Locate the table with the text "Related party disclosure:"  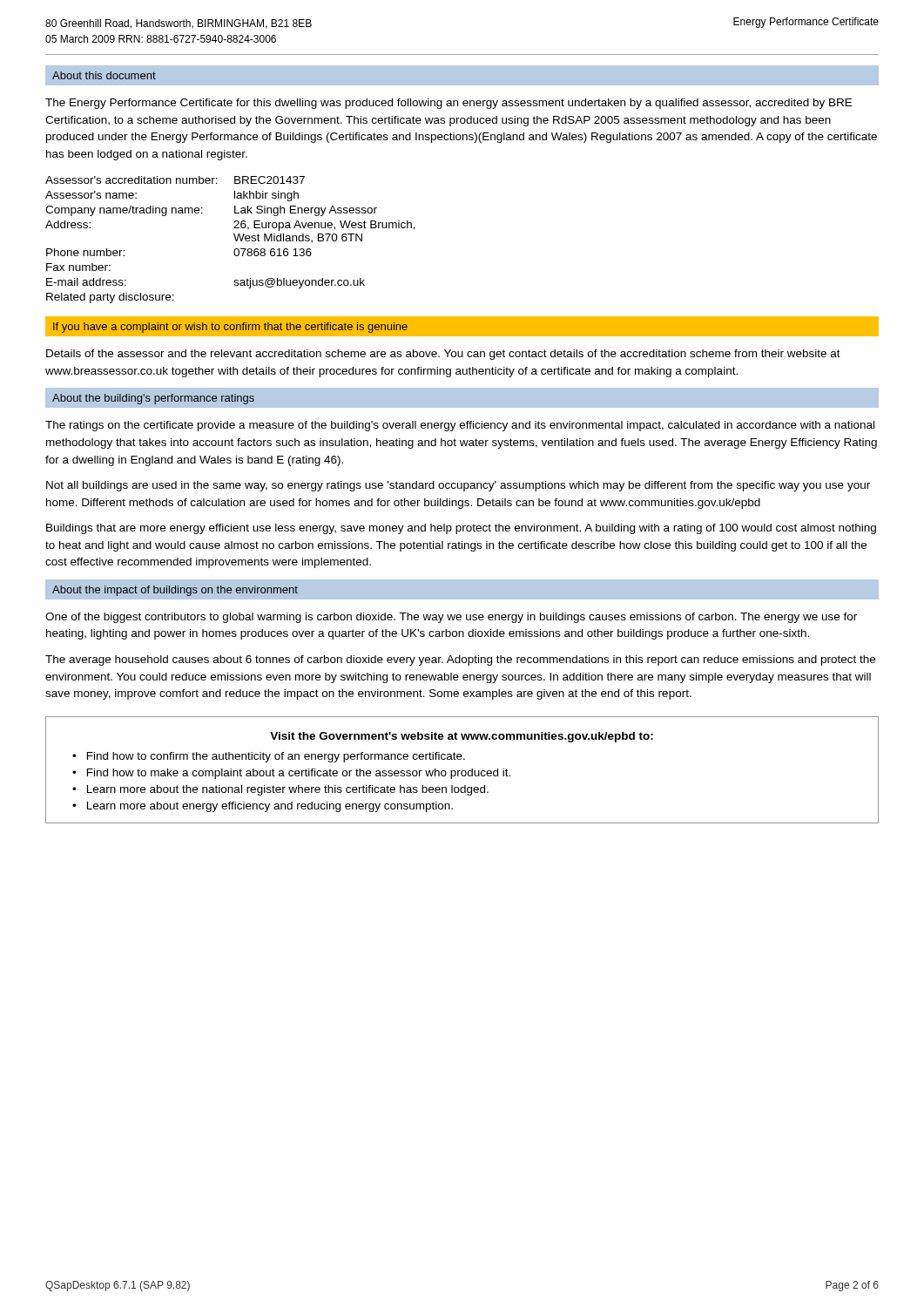click(462, 239)
